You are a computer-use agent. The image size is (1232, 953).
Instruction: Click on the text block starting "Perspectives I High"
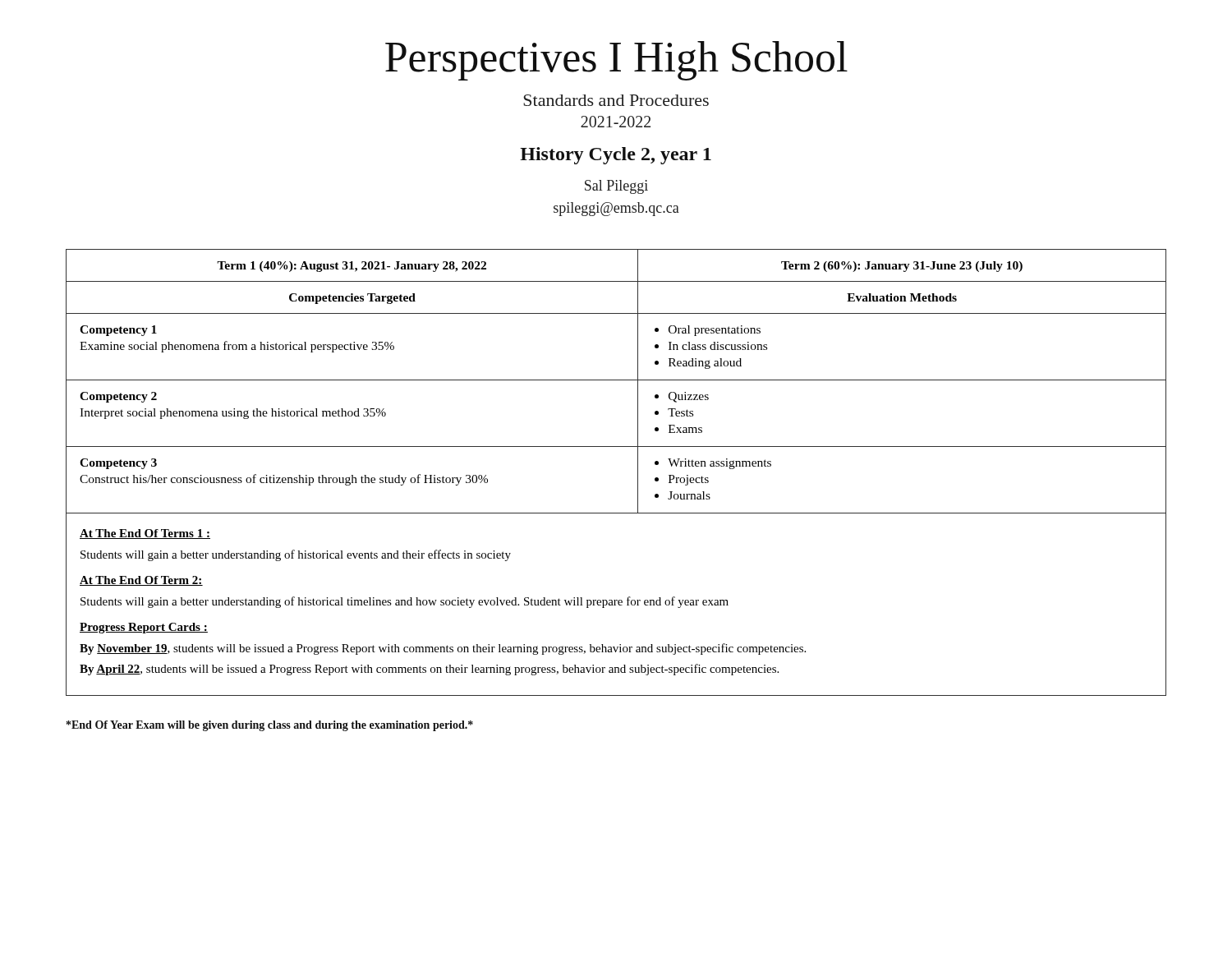tap(616, 57)
